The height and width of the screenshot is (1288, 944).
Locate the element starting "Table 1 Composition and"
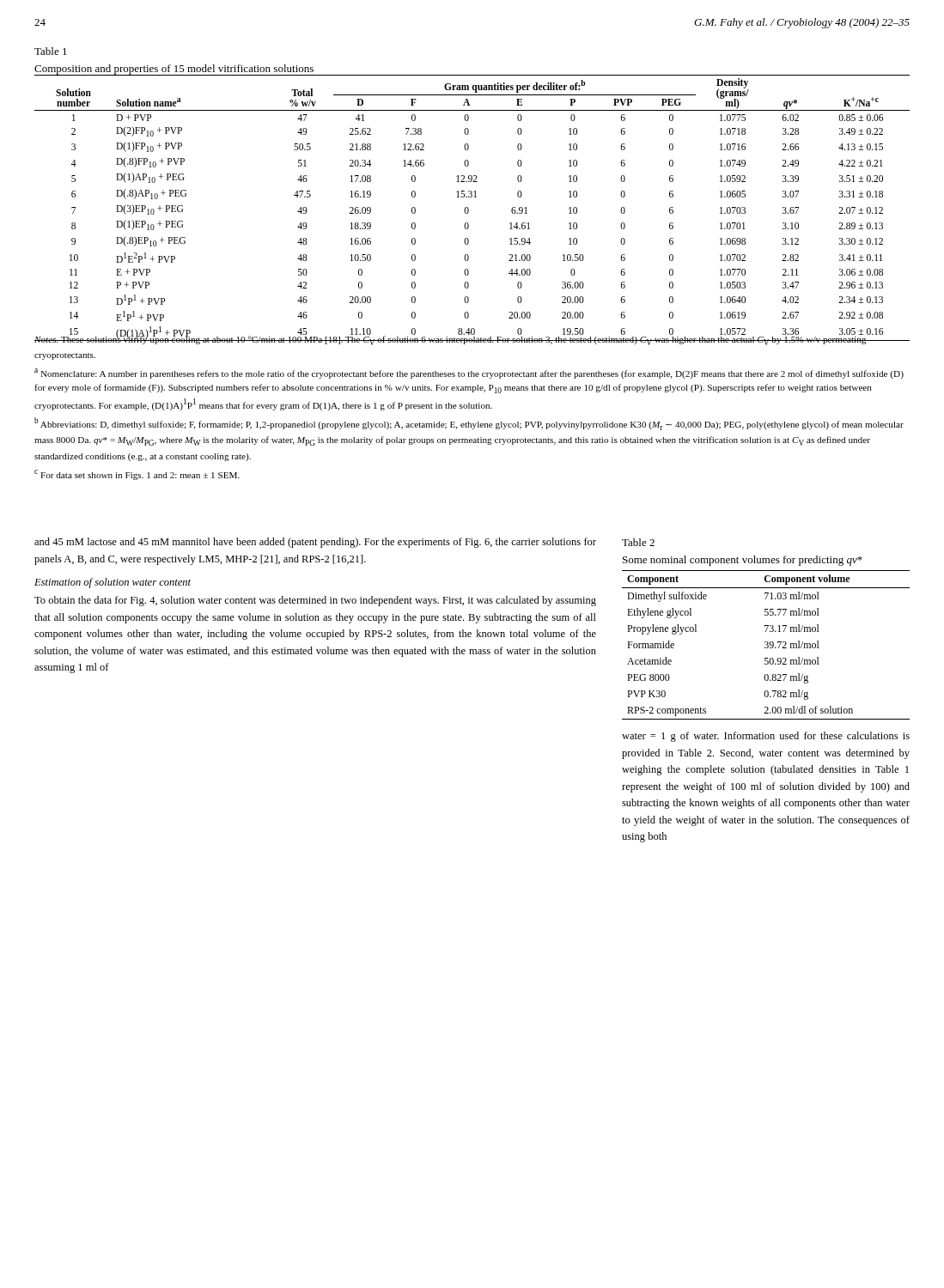coord(174,60)
